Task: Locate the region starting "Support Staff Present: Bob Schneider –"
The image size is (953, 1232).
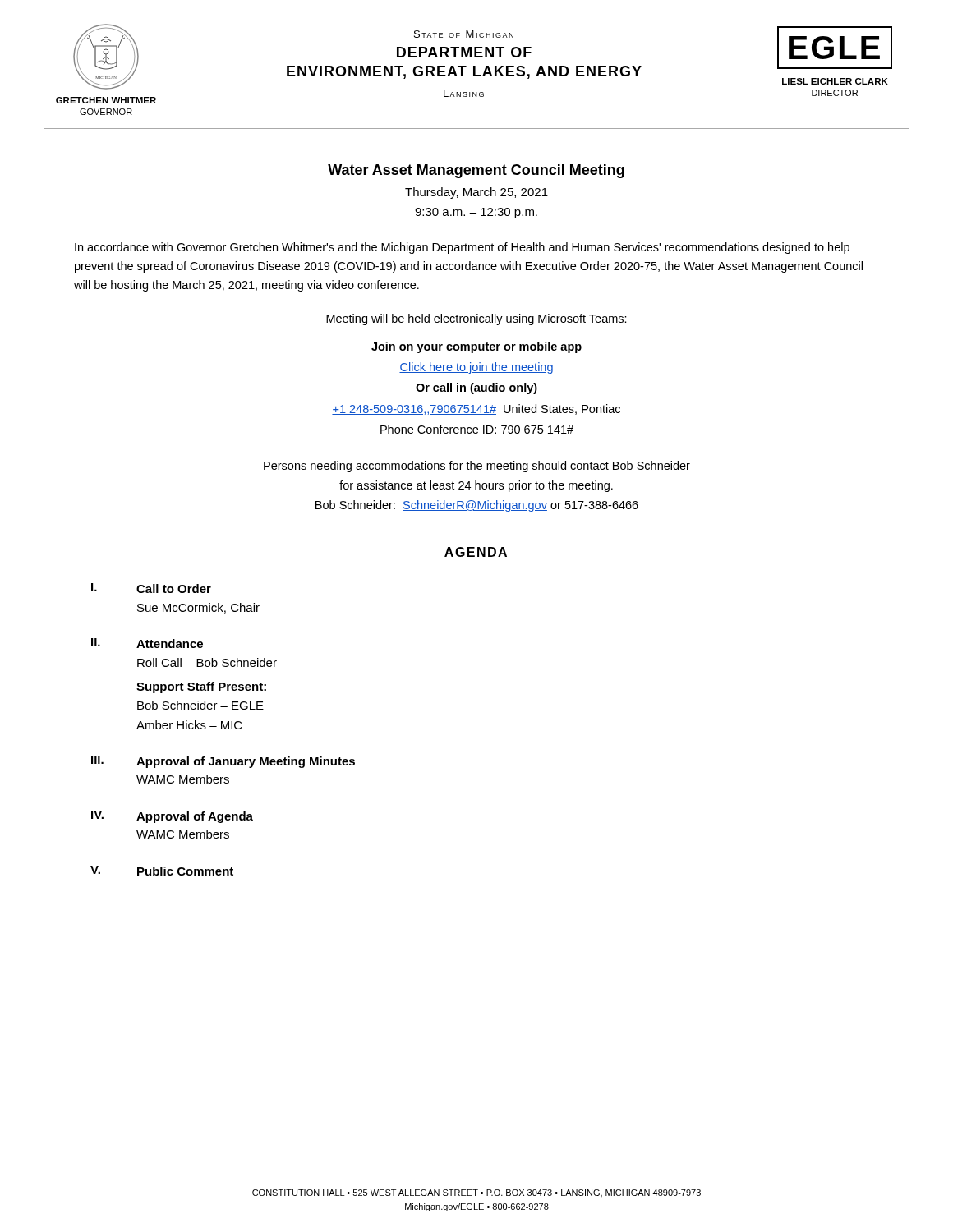Action: tap(202, 705)
